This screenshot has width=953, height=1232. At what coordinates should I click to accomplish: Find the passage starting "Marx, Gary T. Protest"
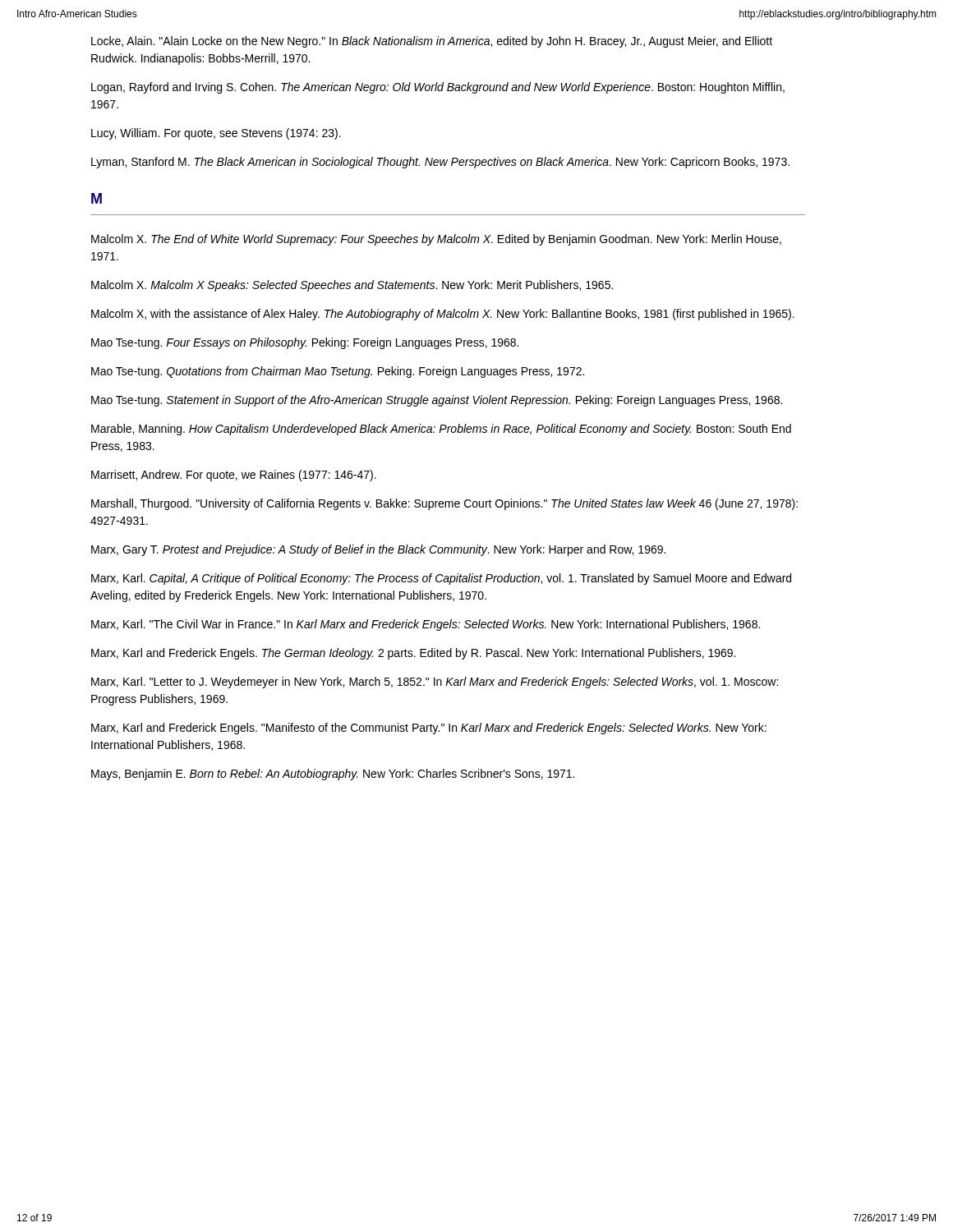click(x=378, y=549)
